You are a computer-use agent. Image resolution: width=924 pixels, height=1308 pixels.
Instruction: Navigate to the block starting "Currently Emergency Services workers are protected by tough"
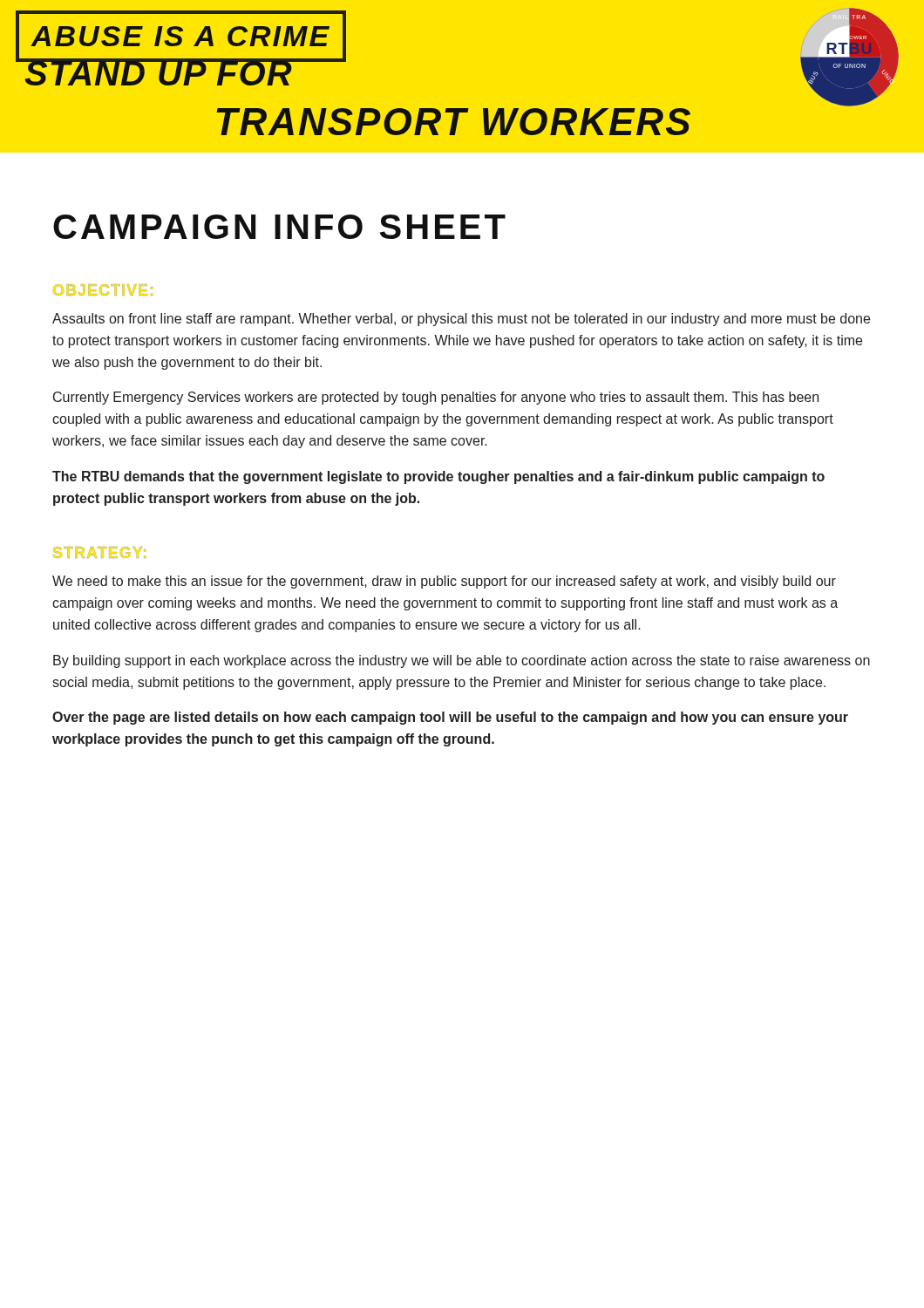click(443, 419)
